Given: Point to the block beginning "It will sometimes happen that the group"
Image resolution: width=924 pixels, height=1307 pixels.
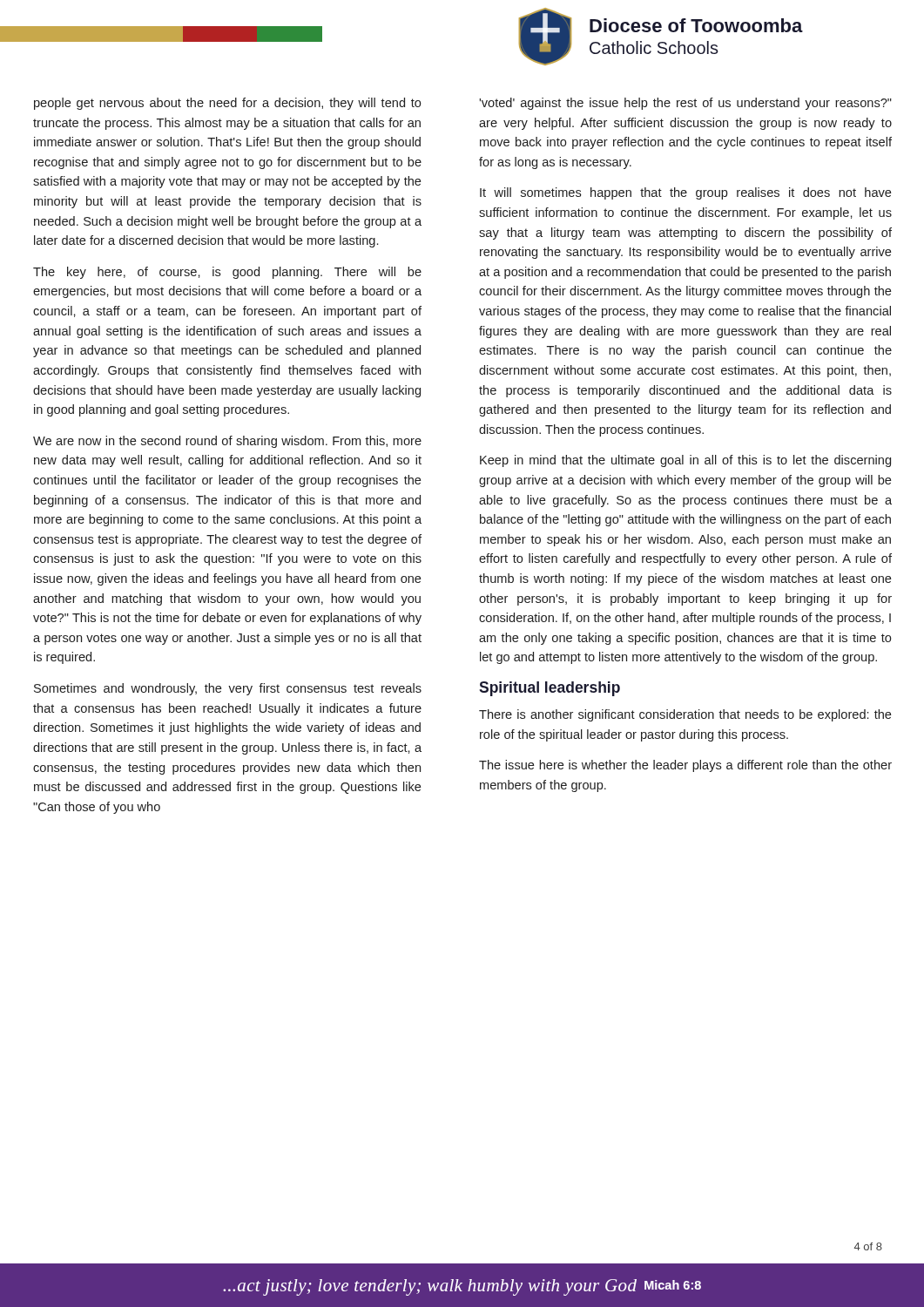Looking at the screenshot, I should click(x=685, y=311).
